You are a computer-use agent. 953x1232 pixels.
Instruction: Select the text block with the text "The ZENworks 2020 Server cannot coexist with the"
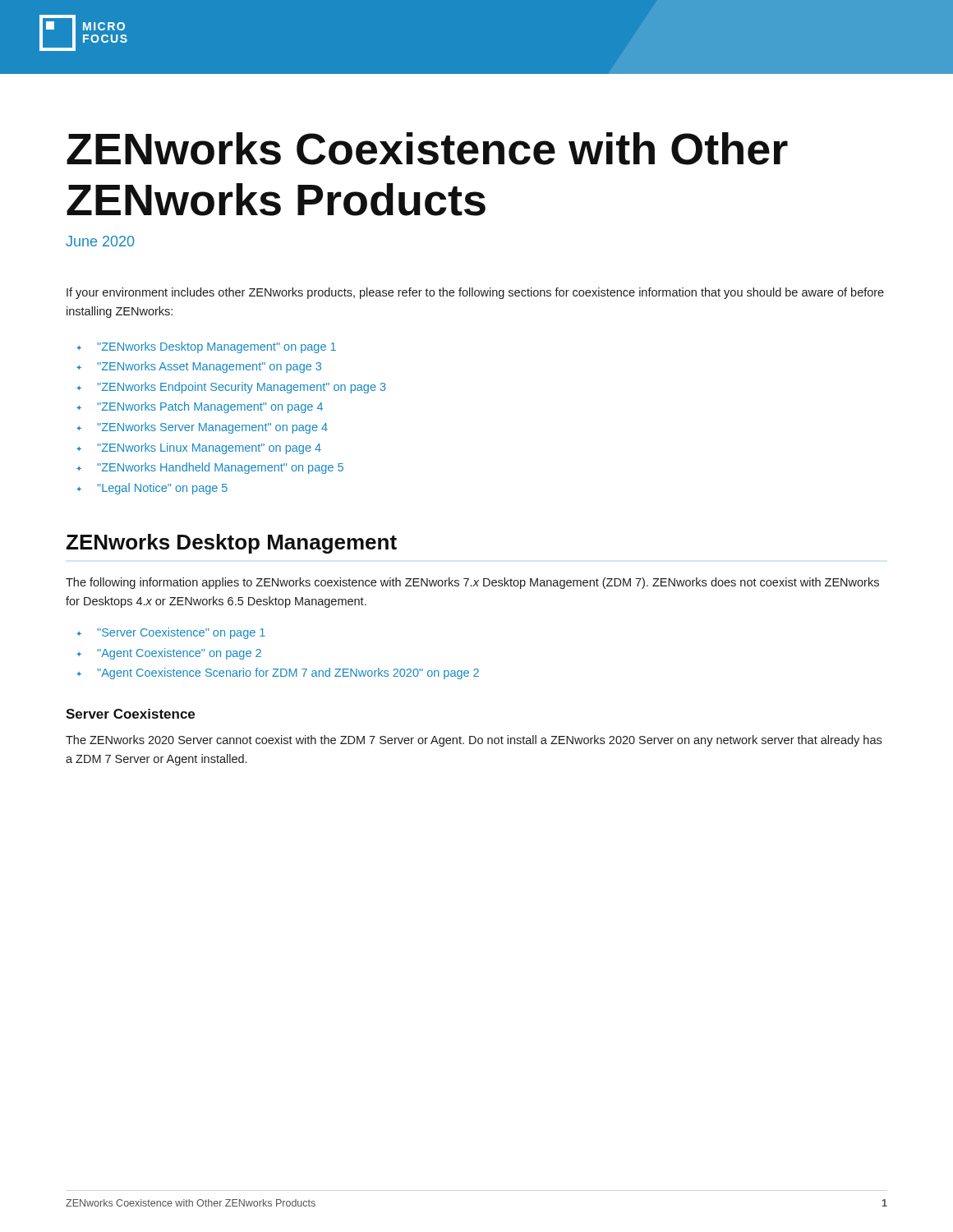tap(474, 749)
